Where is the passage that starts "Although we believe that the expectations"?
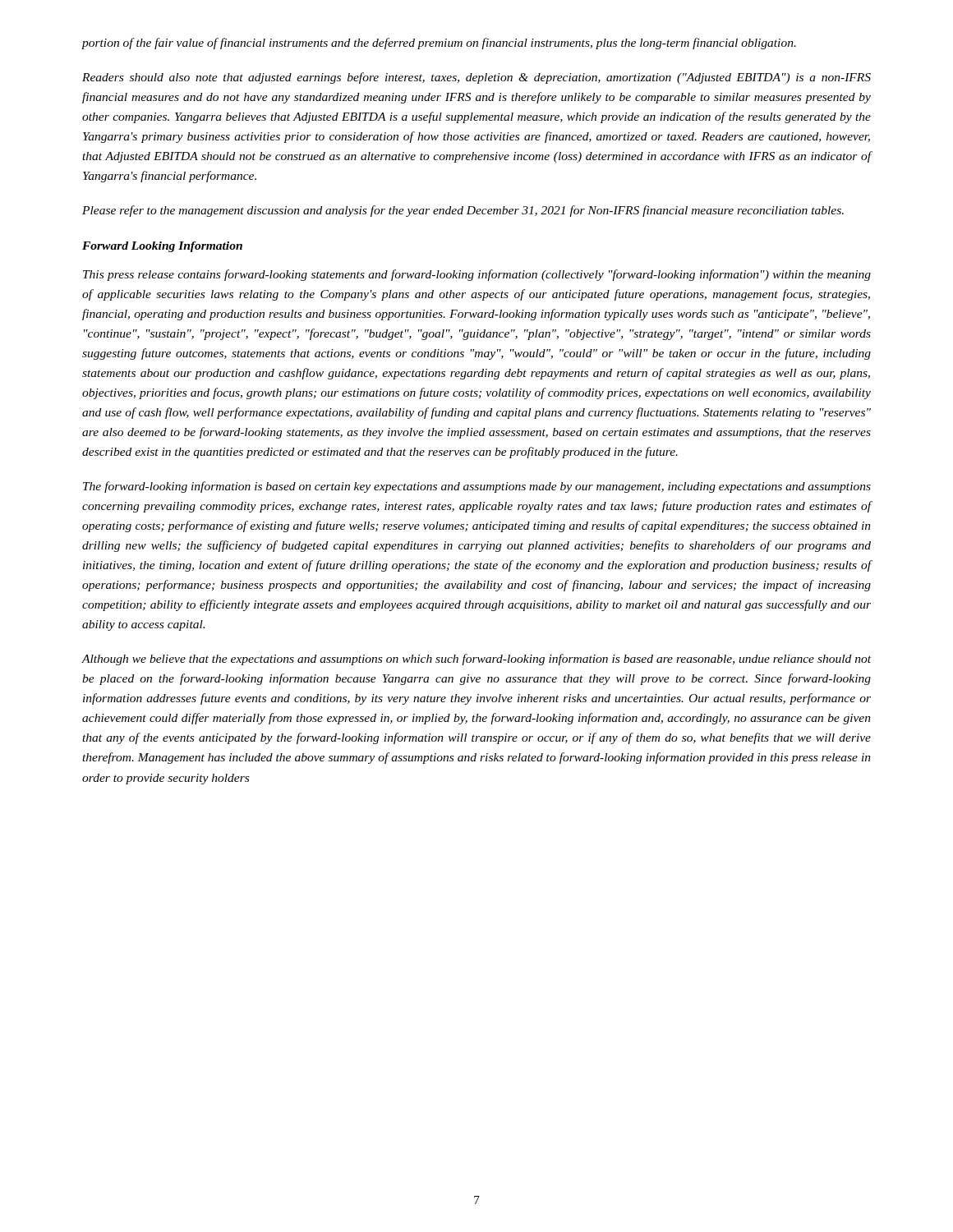 coord(476,718)
